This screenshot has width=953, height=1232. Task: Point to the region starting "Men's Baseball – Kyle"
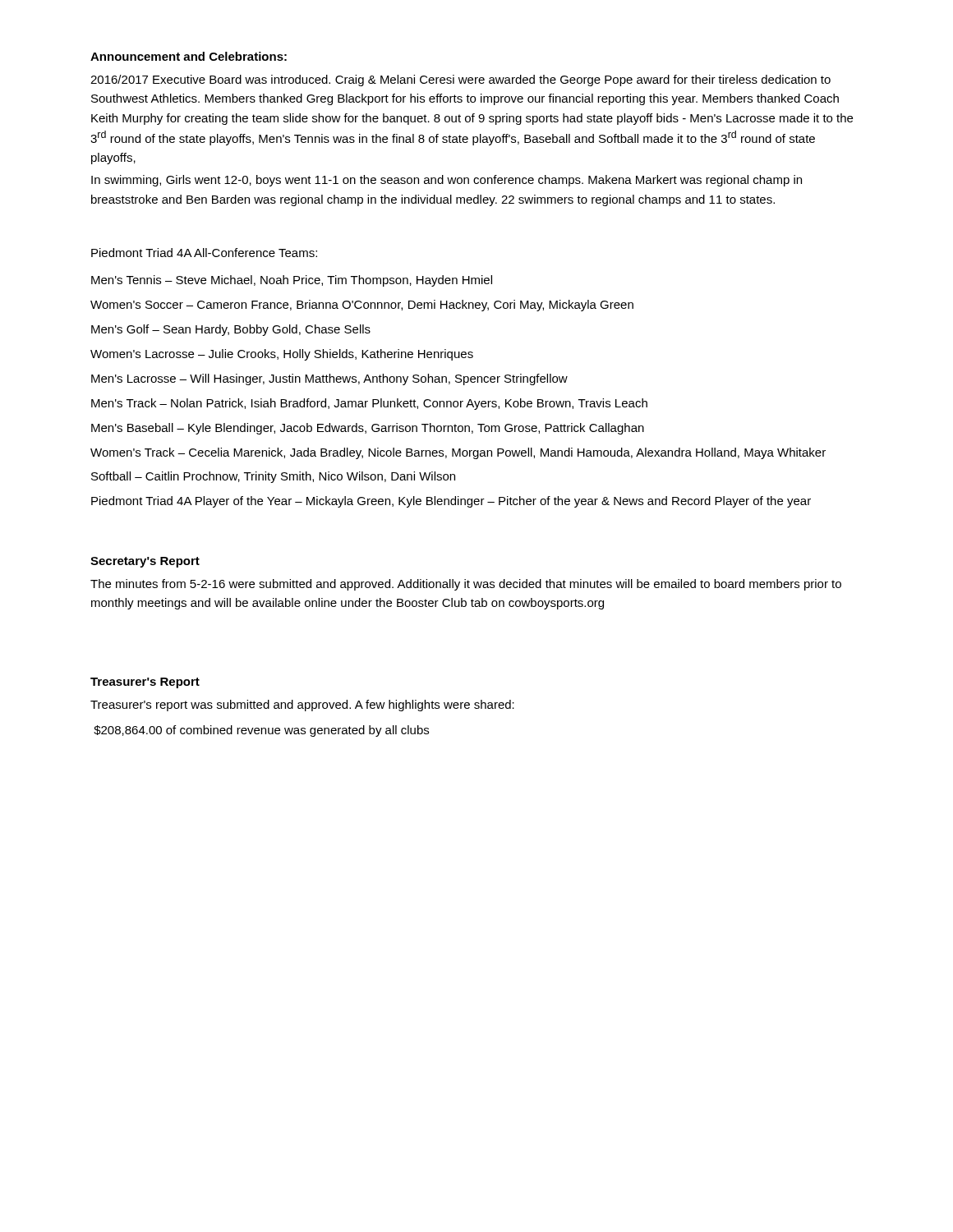pos(367,428)
